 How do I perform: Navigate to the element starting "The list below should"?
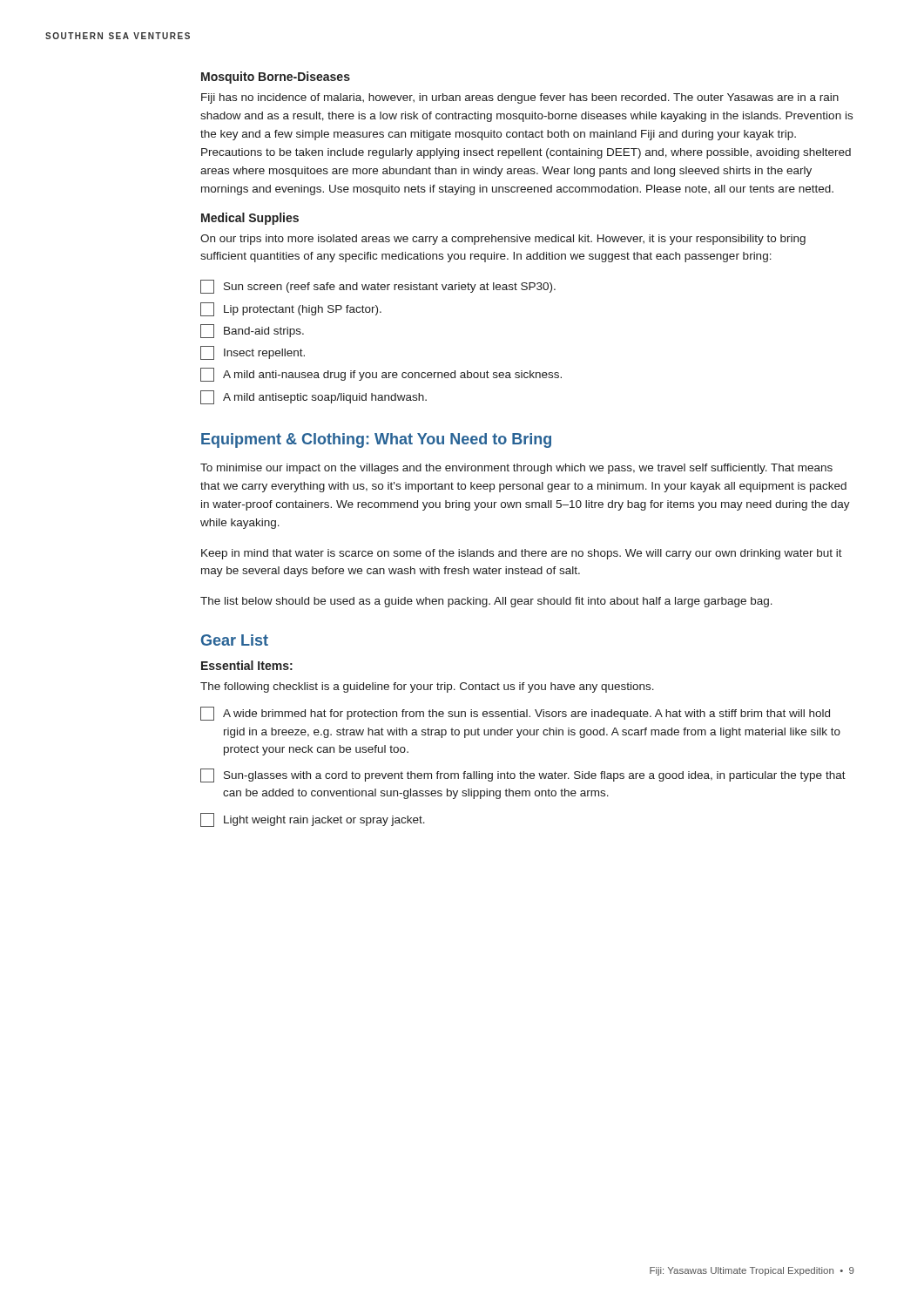527,602
